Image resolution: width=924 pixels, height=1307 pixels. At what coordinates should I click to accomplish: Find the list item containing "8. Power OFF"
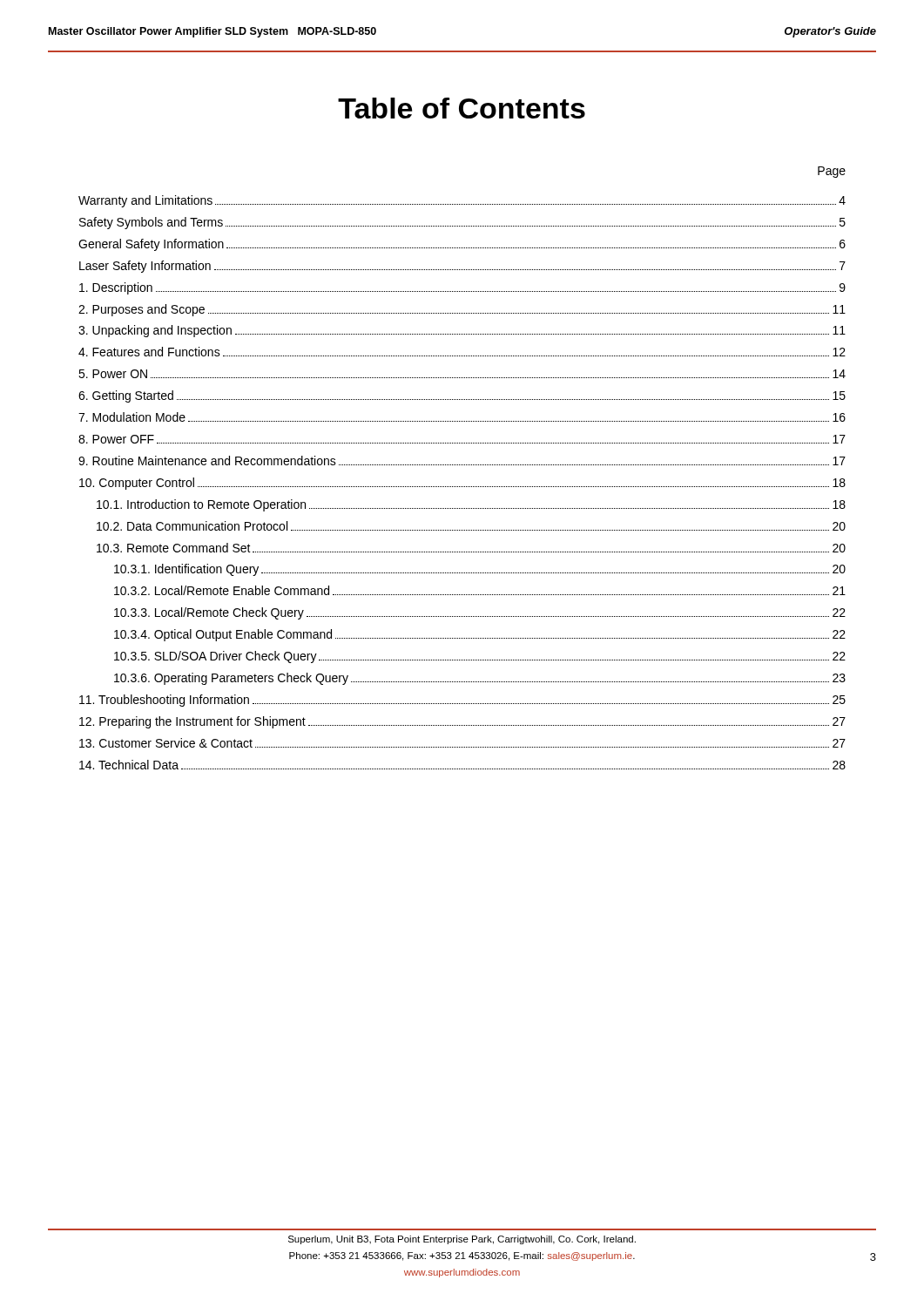pos(462,440)
